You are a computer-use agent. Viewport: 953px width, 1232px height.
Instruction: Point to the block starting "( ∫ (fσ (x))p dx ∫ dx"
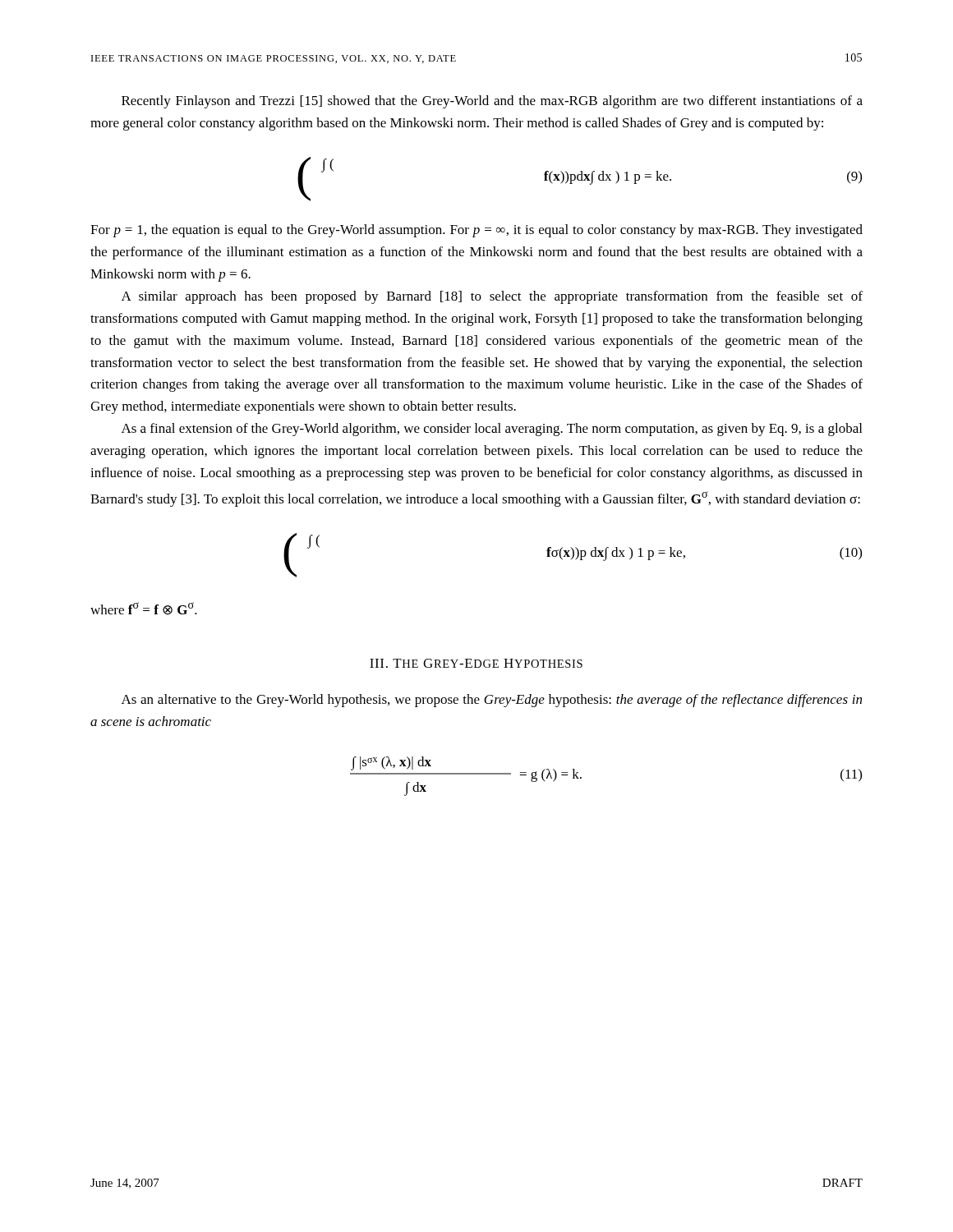(x=565, y=553)
